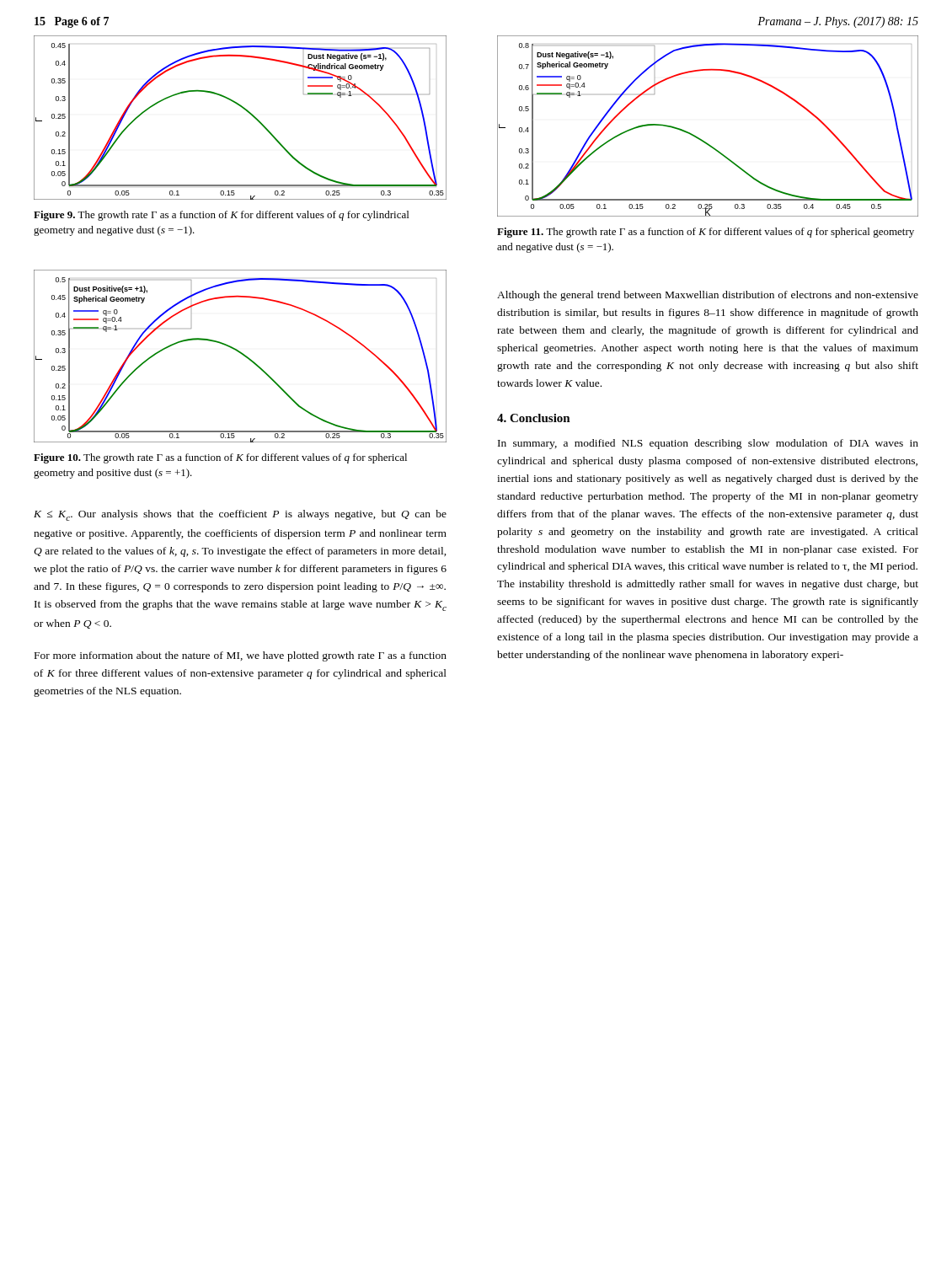Click on the block starting "Figure 11. The growth rate Γ"
This screenshot has width=952, height=1264.
point(706,239)
